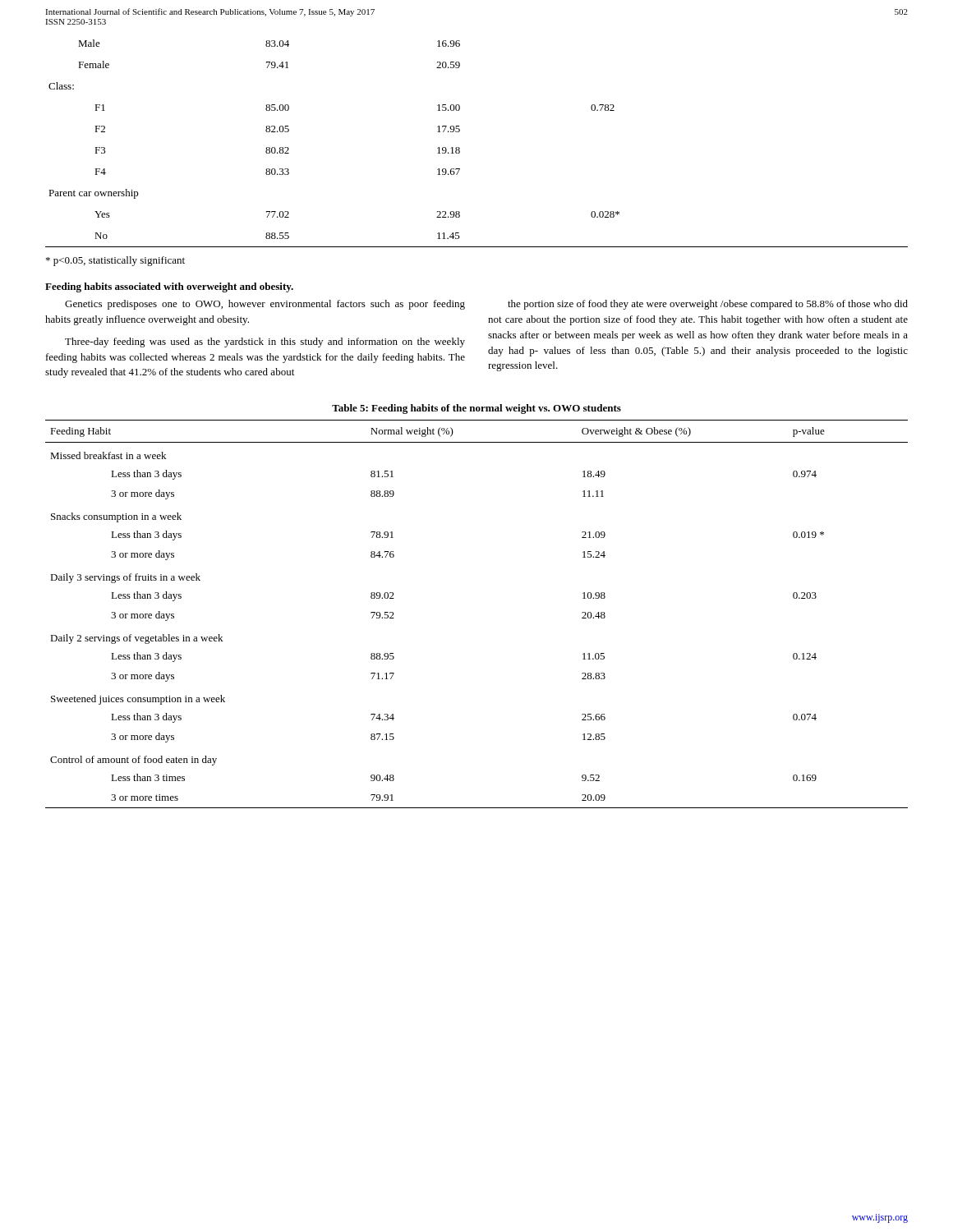Find the table that mentions "Less than 3 days"
This screenshot has height=1232, width=953.
tap(476, 614)
